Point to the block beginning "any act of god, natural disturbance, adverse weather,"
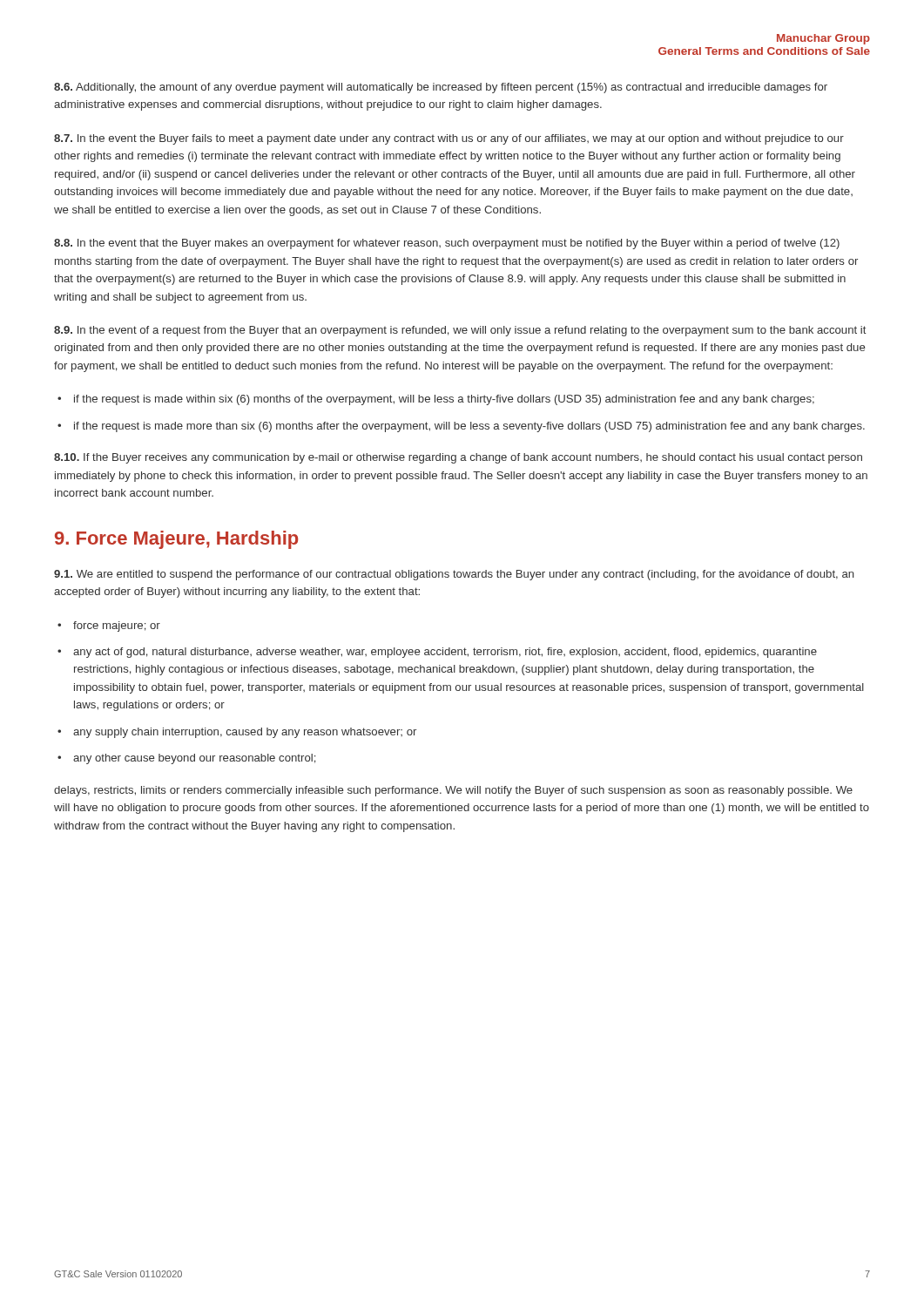Image resolution: width=924 pixels, height=1307 pixels. pyautogui.click(x=469, y=678)
